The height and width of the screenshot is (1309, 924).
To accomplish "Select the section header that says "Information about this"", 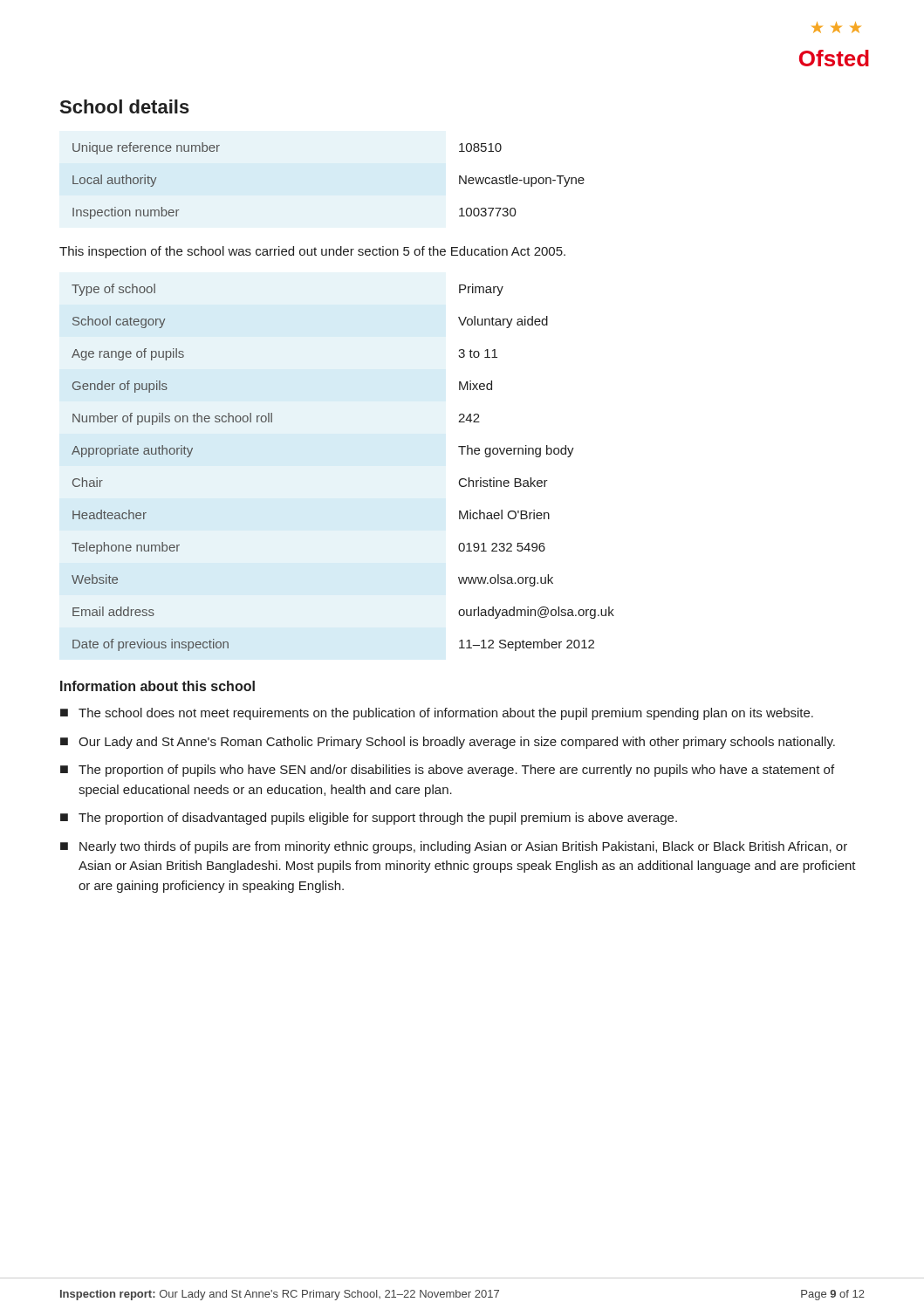I will [157, 686].
